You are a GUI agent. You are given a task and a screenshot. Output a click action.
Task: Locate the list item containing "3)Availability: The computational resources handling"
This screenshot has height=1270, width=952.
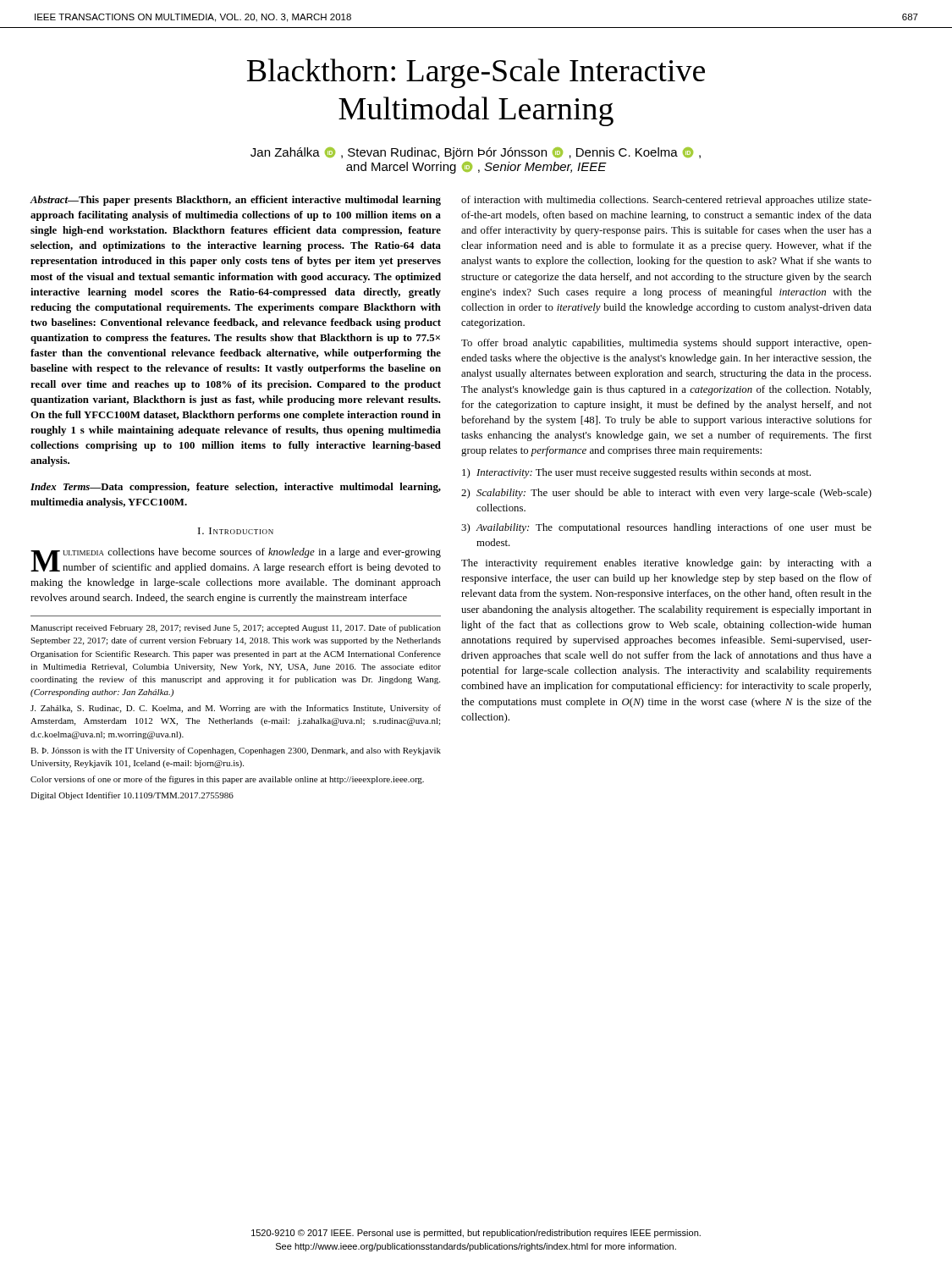666,534
